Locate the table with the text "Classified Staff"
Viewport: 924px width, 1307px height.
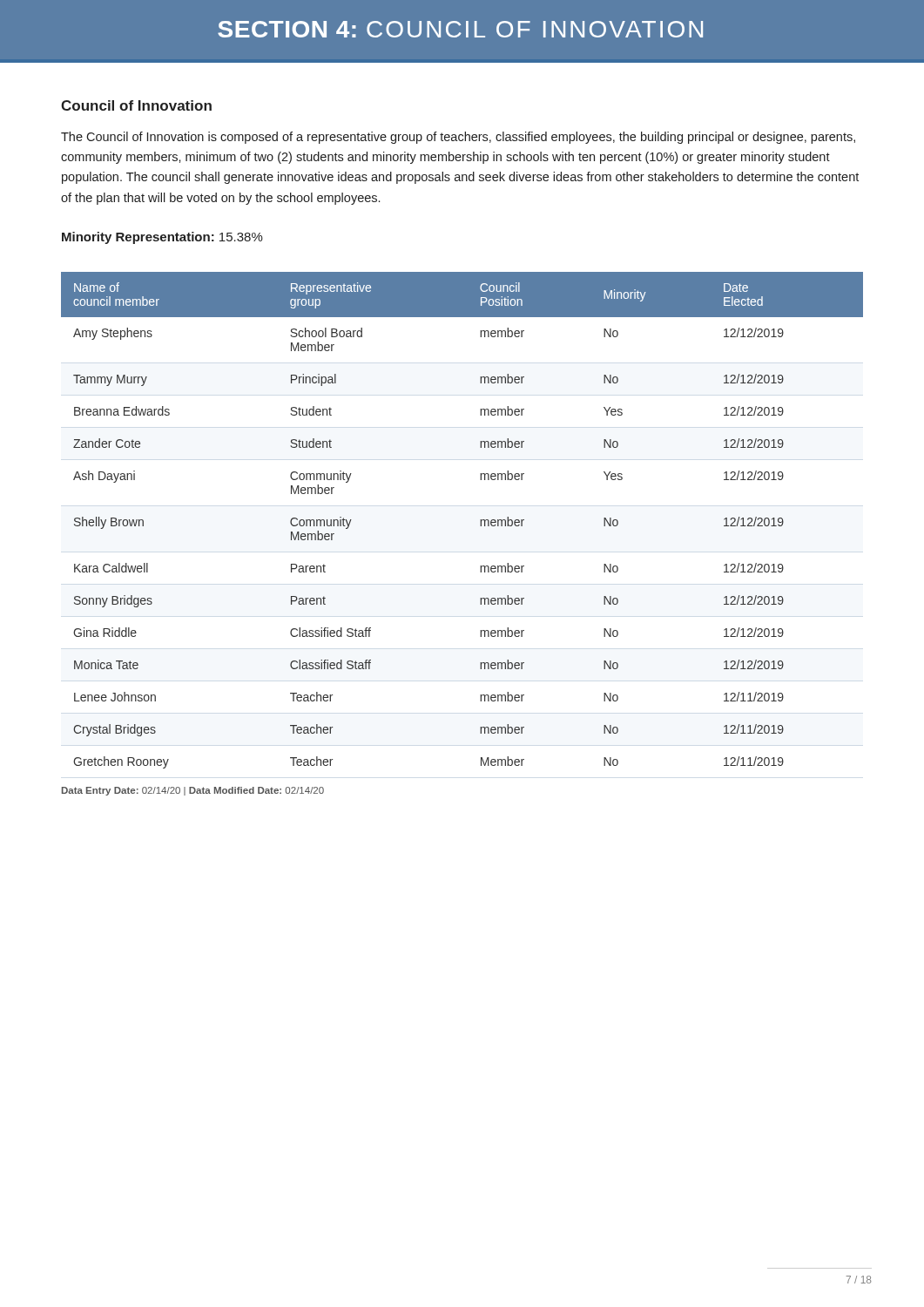[x=462, y=525]
